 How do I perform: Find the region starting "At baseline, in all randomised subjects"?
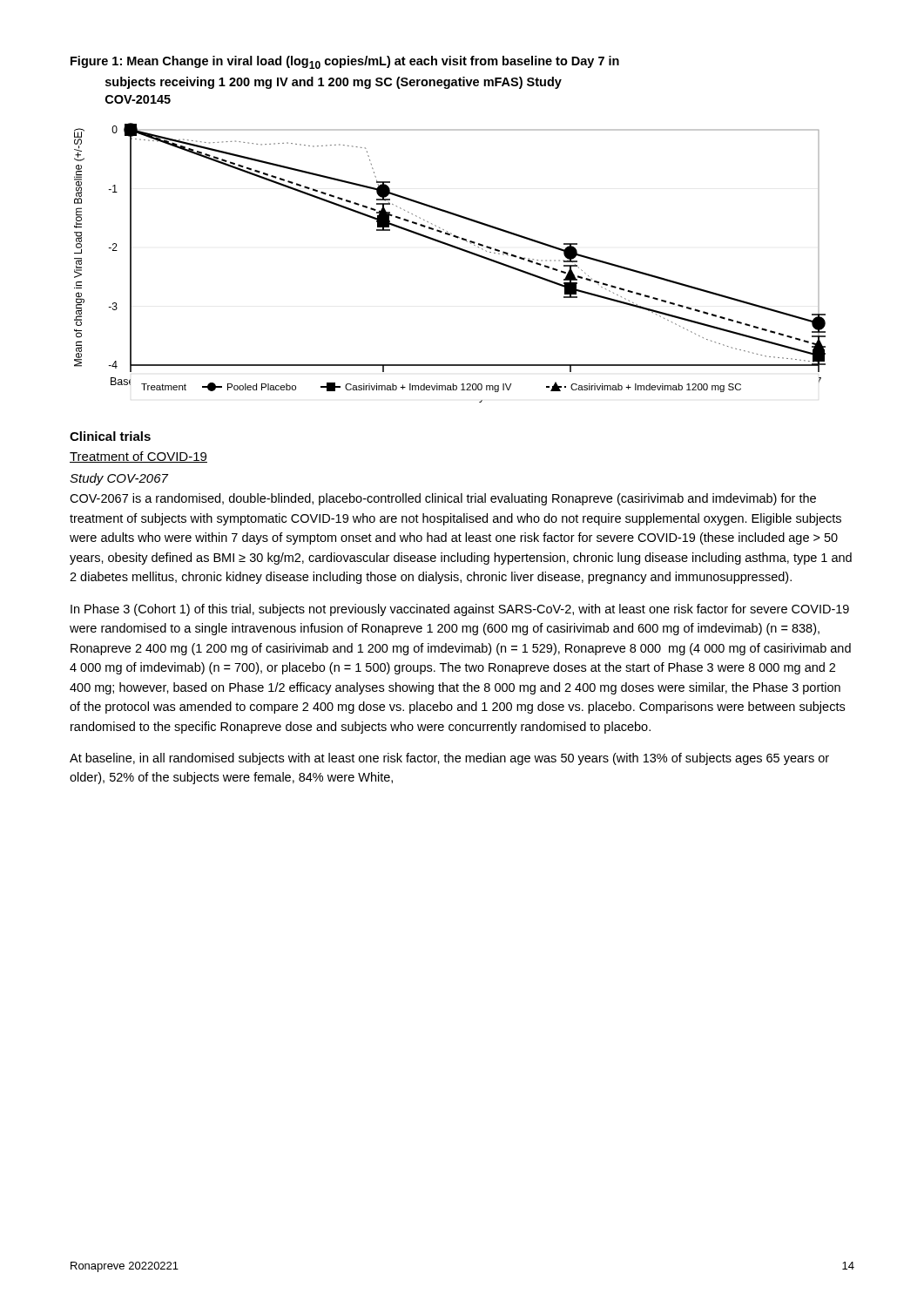pyautogui.click(x=449, y=768)
